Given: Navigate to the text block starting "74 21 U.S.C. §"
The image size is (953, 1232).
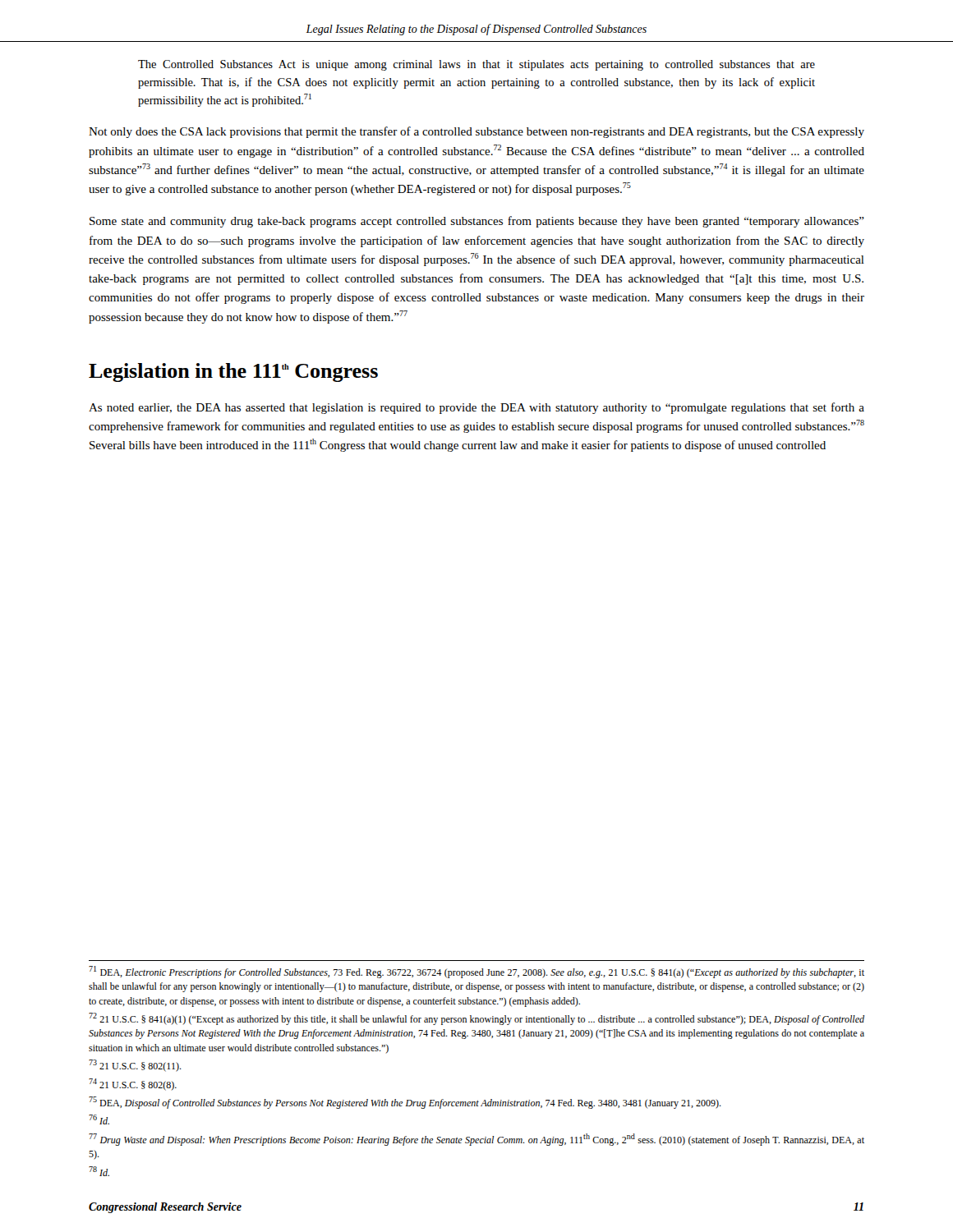Looking at the screenshot, I should click(133, 1084).
